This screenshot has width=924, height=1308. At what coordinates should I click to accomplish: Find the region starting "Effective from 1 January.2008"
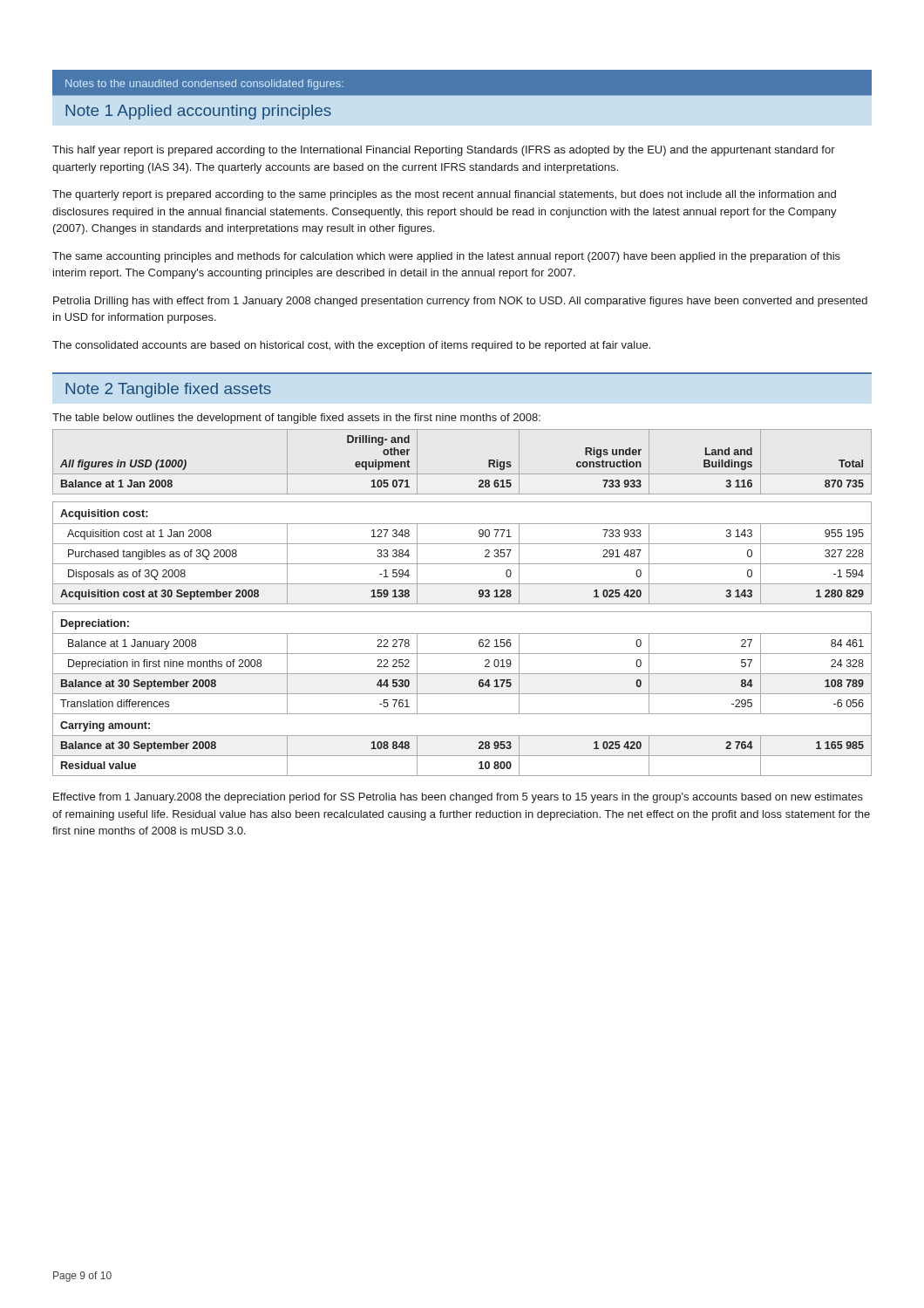(461, 814)
